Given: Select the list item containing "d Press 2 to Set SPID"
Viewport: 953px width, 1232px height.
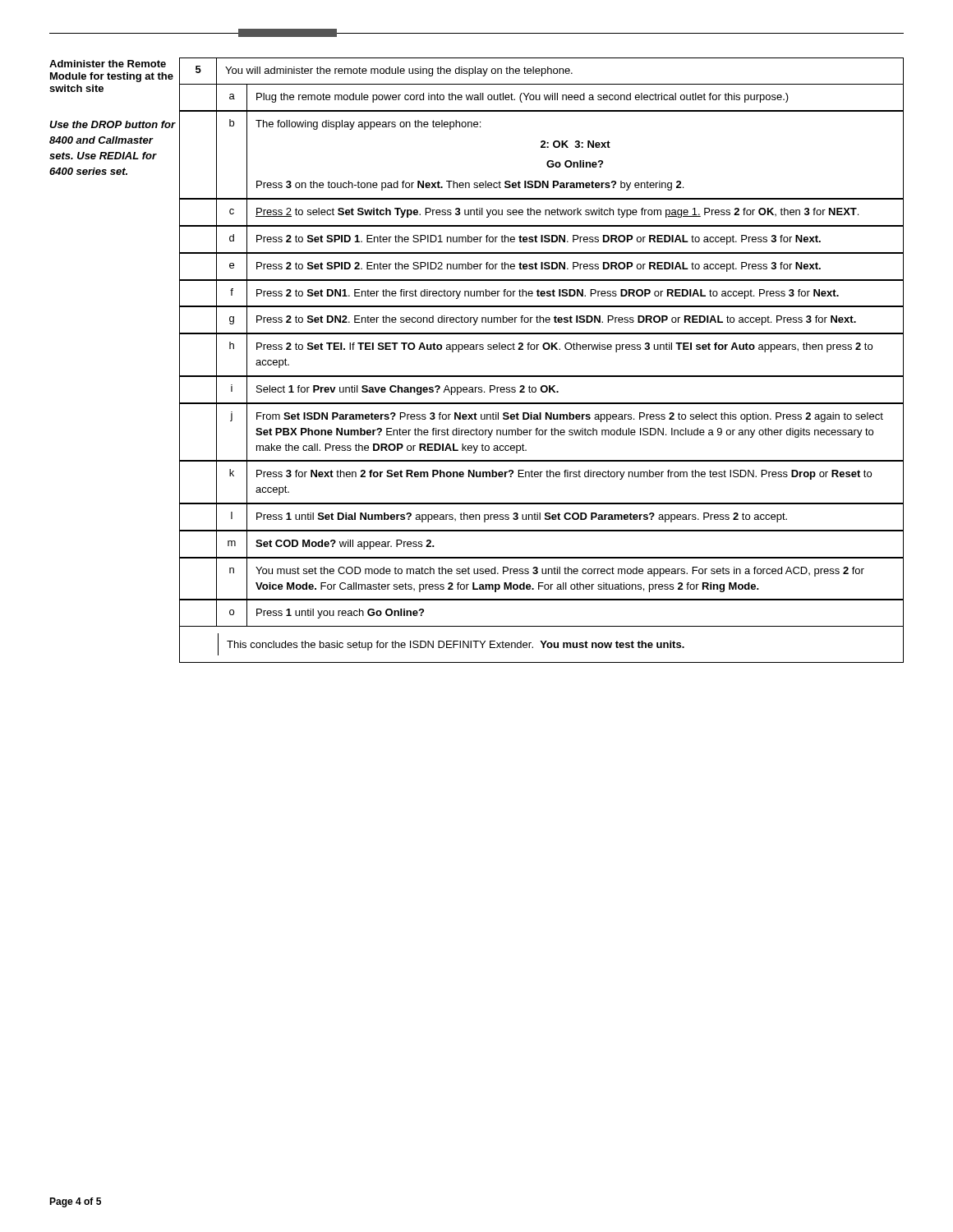Looking at the screenshot, I should tap(541, 239).
